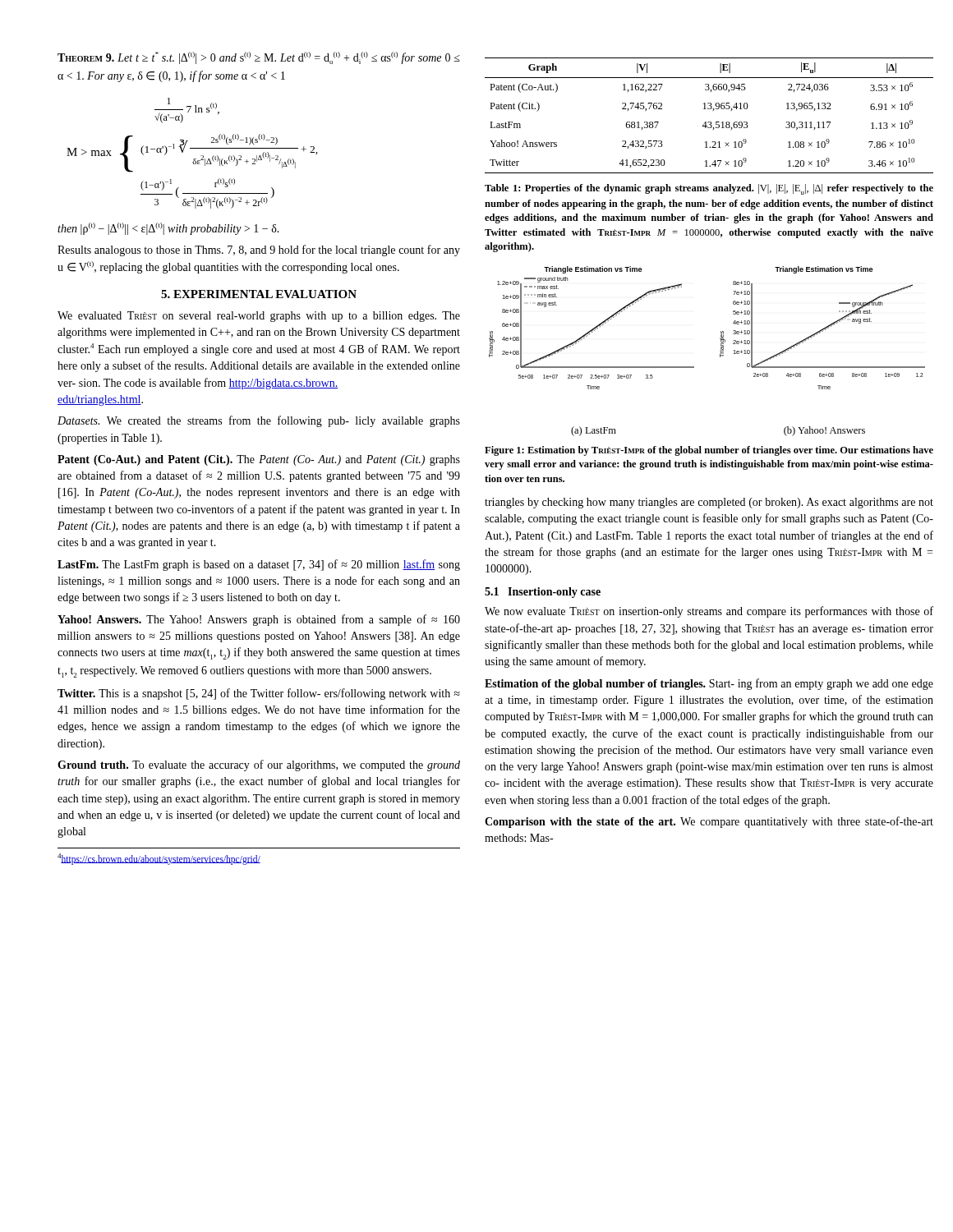Viewport: 953px width, 1232px height.
Task: Select the text block that says "then |ρ(t) −"
Action: coord(169,227)
